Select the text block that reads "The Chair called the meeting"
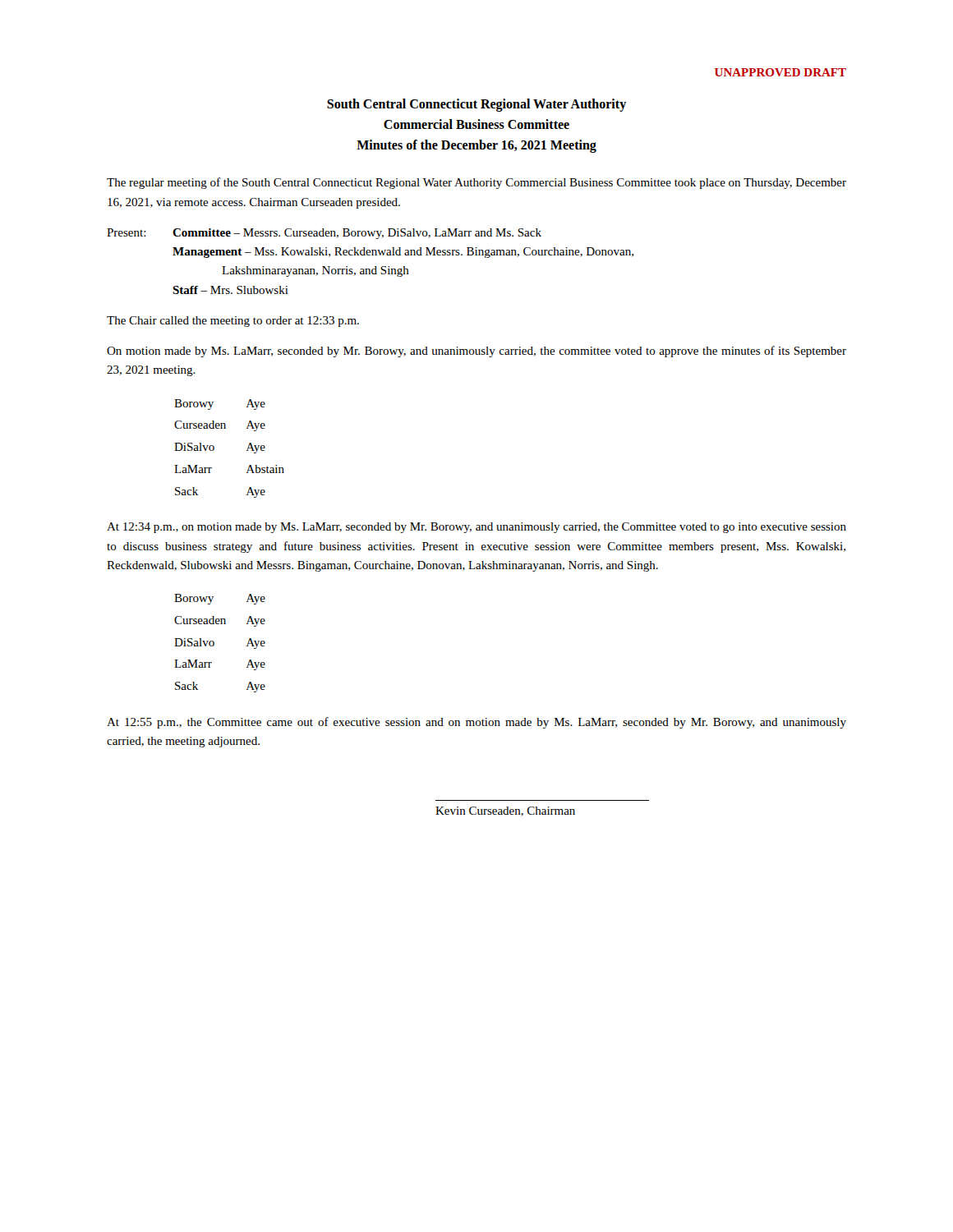The image size is (953, 1232). tap(233, 320)
